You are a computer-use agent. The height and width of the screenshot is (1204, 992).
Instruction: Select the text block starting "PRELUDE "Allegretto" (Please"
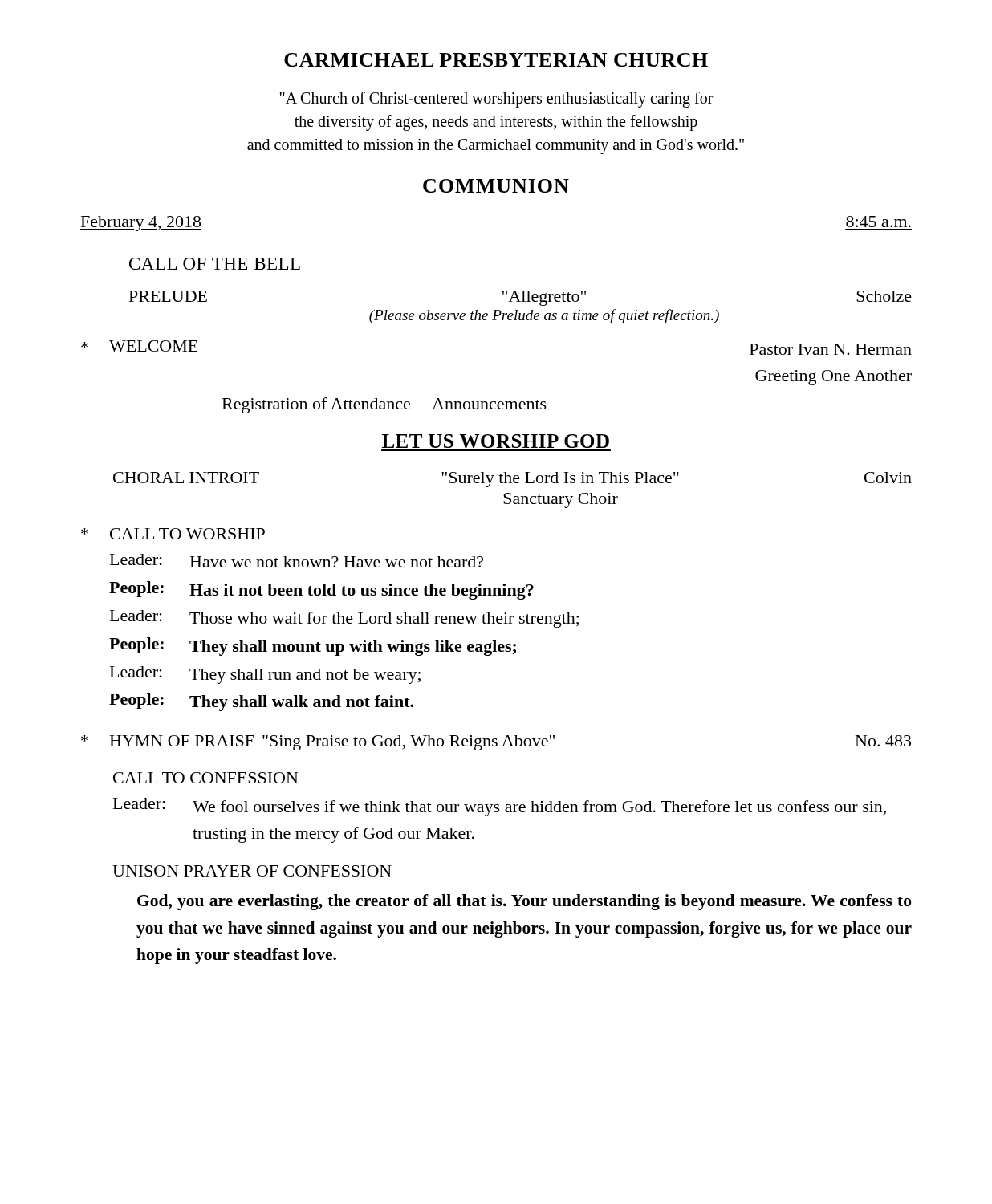click(520, 305)
